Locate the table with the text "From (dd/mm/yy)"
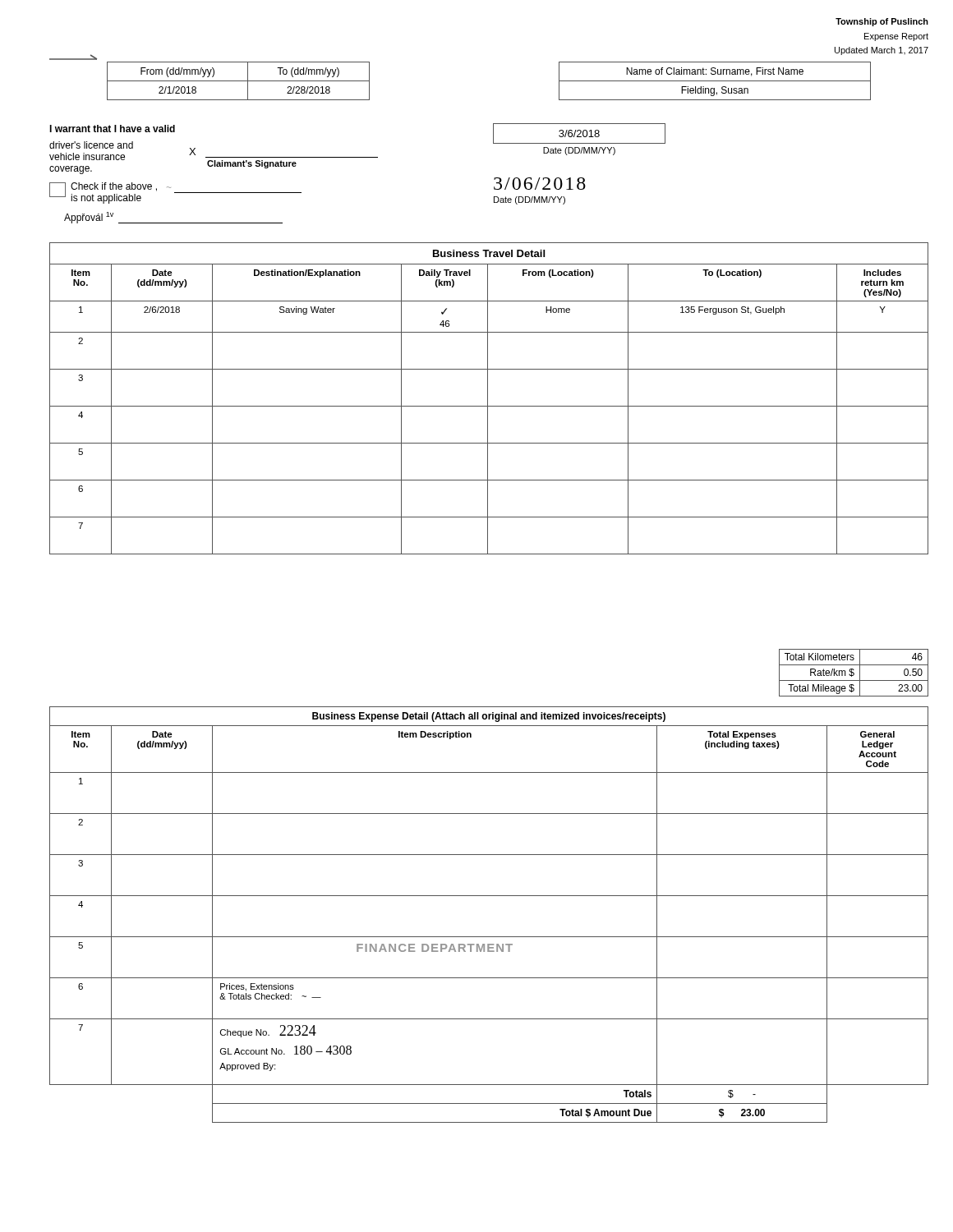This screenshot has width=953, height=1232. tap(238, 81)
